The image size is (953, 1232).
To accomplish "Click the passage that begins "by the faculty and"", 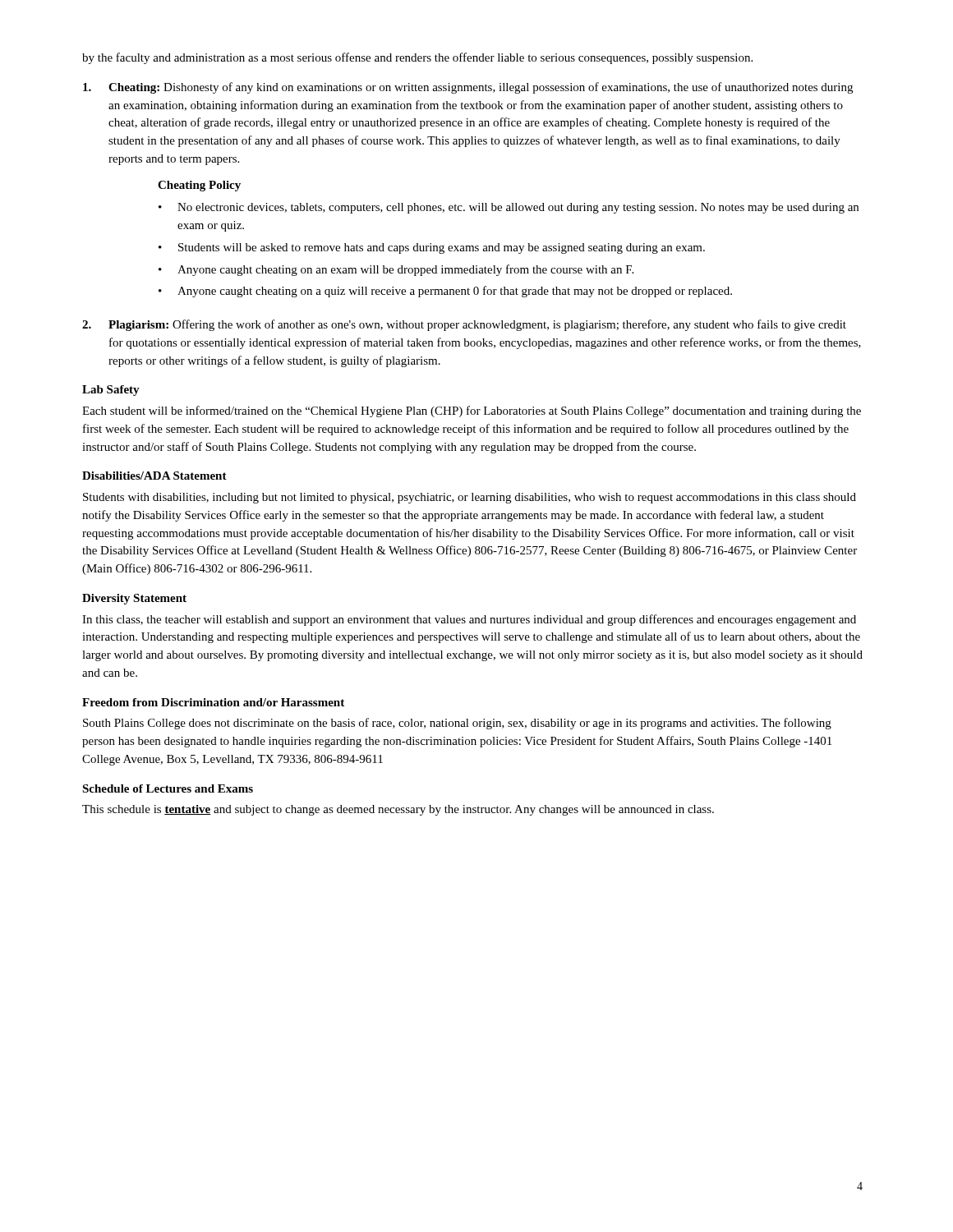I will pyautogui.click(x=418, y=57).
